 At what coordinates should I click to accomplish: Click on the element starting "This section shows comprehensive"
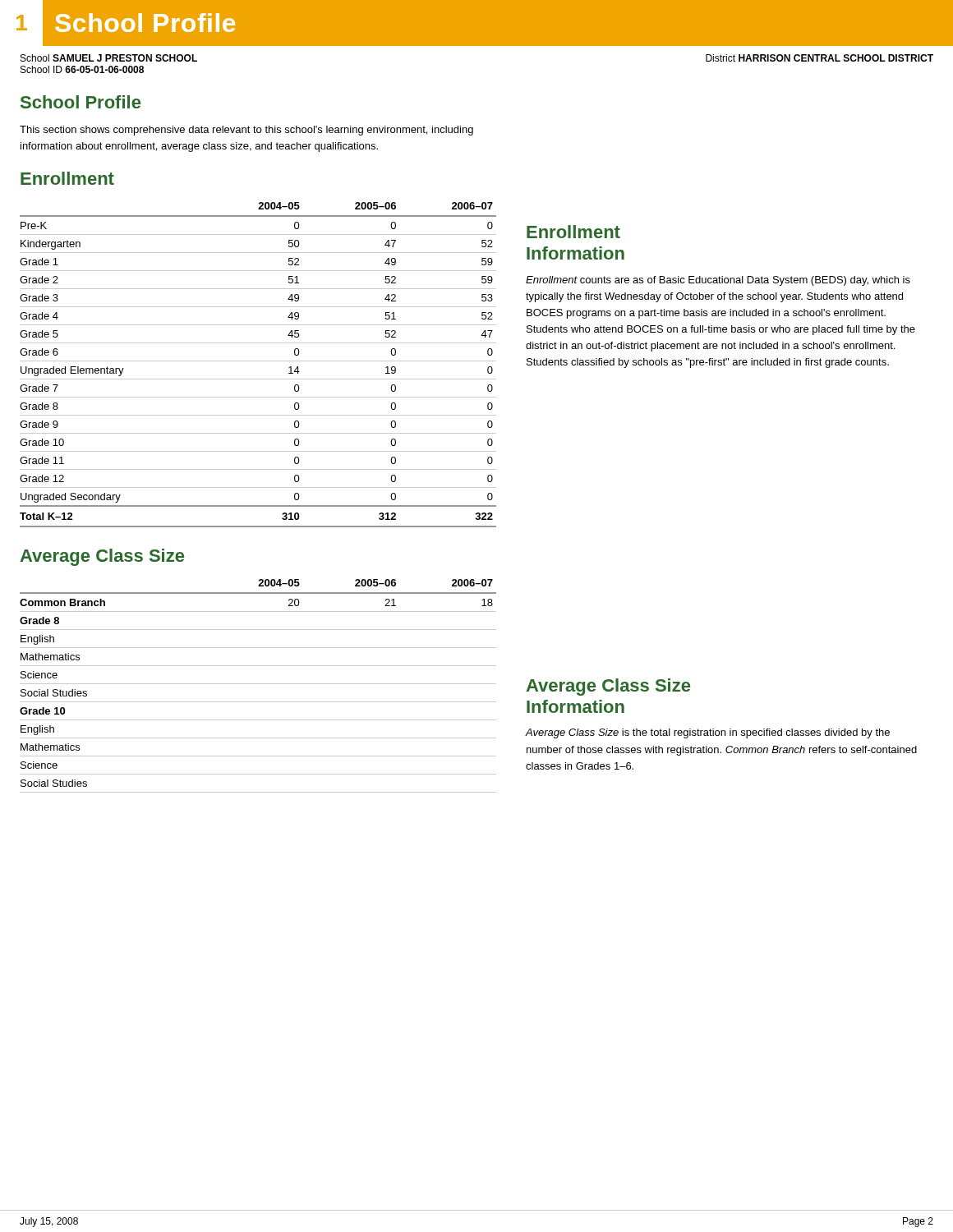pos(247,137)
